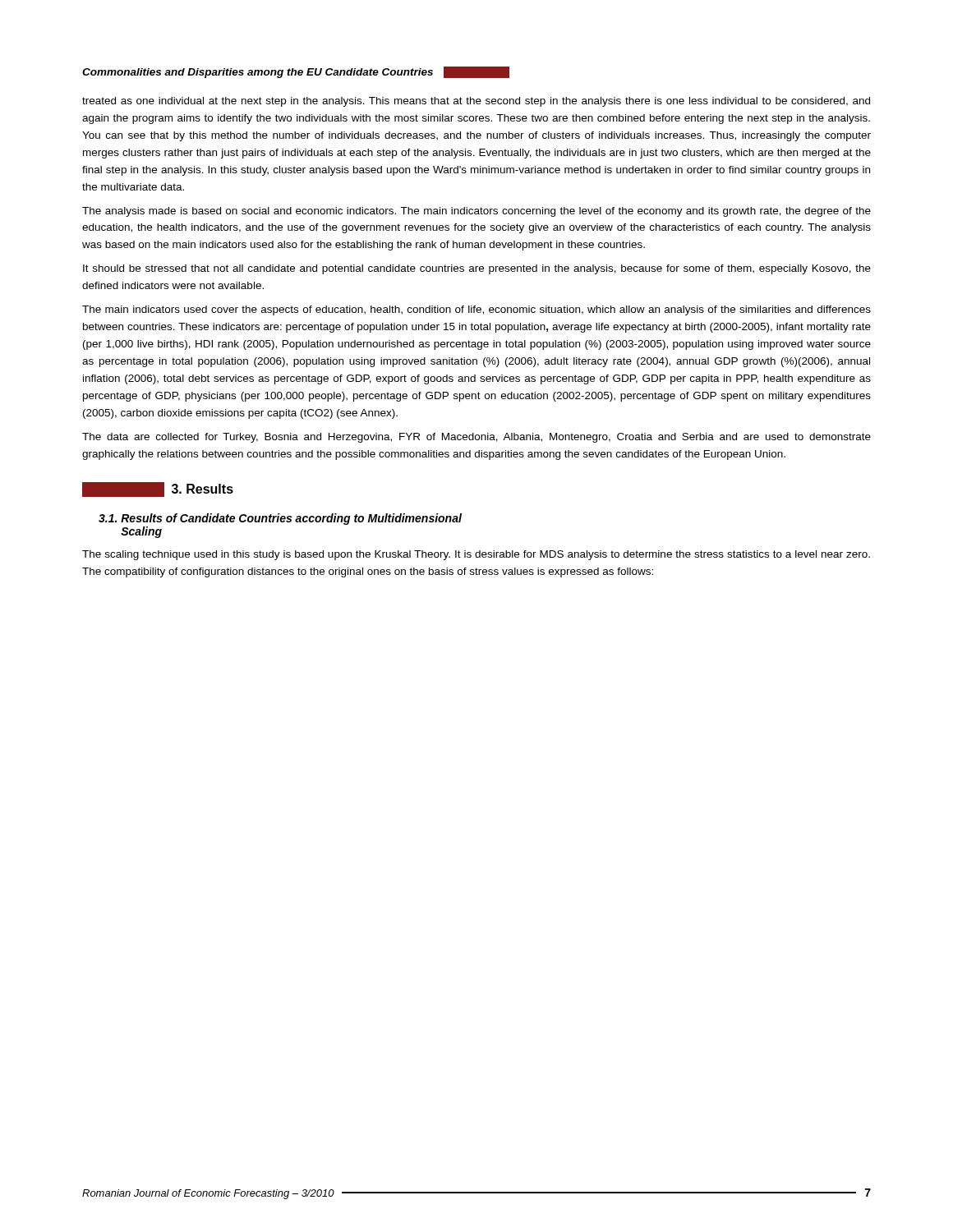Navigate to the passage starting "3. Results"
The height and width of the screenshot is (1232, 953).
click(x=158, y=490)
